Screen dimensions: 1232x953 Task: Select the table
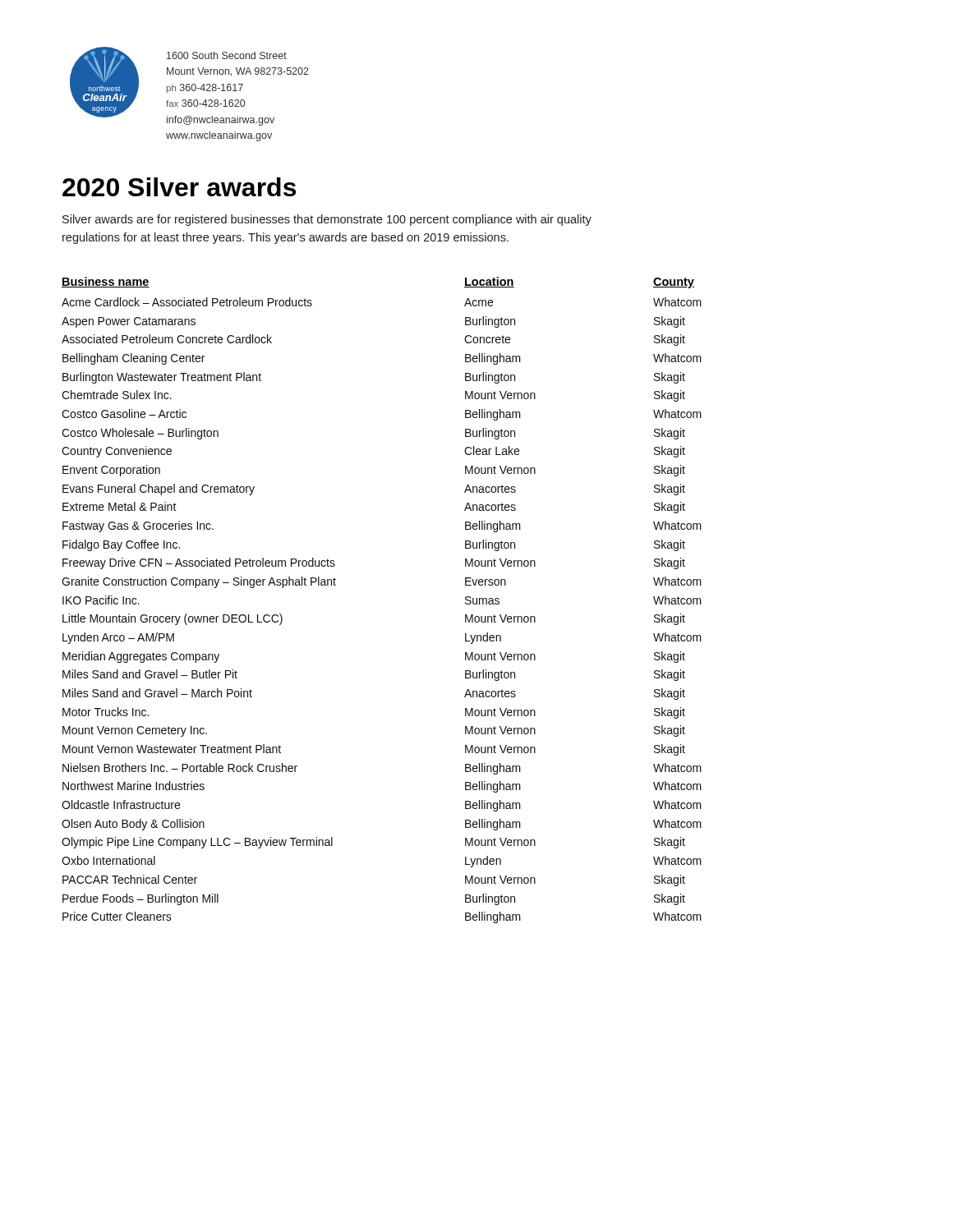476,601
